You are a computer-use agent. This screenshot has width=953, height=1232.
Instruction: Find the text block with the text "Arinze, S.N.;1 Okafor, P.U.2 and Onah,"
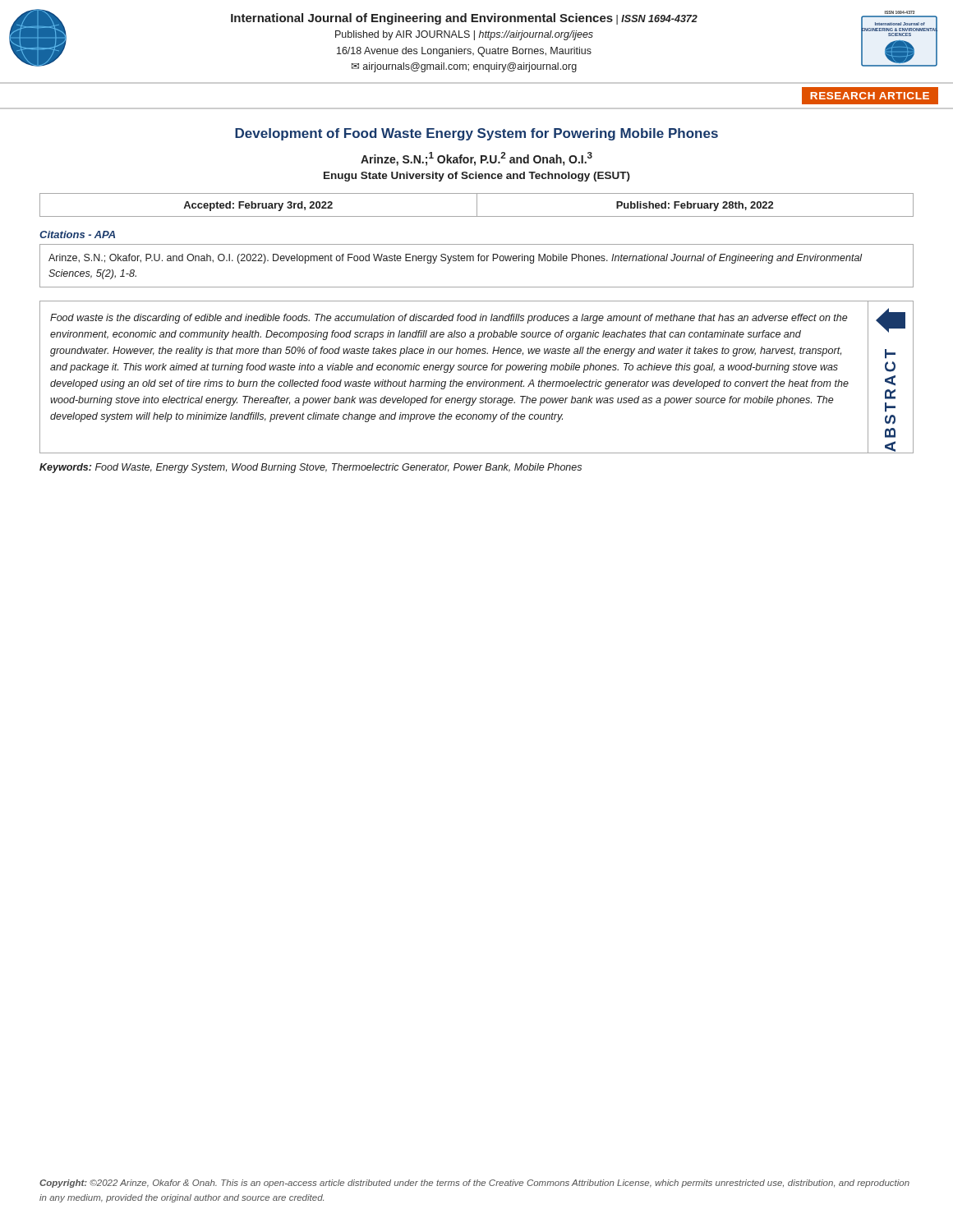click(476, 158)
